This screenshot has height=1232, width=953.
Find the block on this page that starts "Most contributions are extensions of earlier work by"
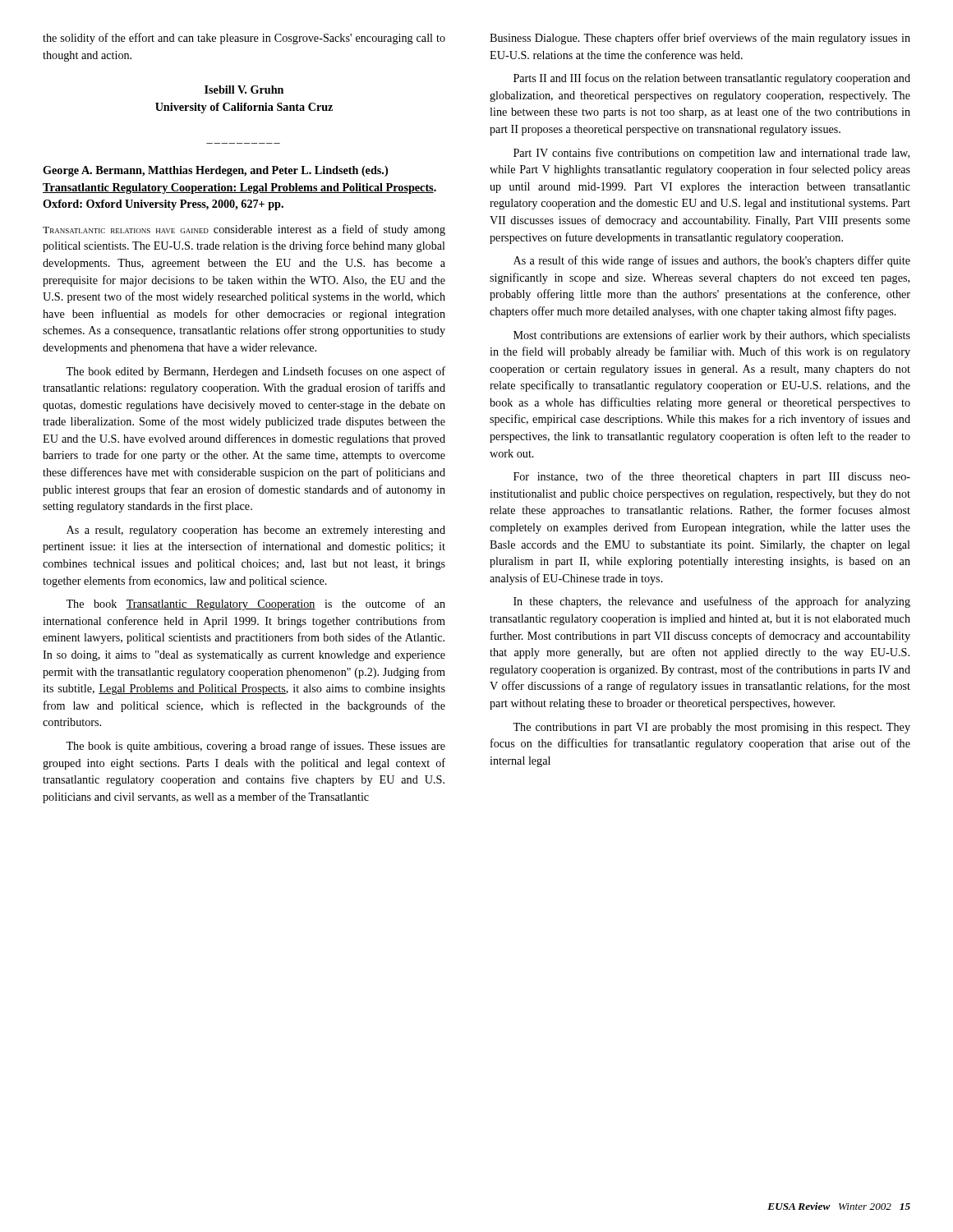[x=700, y=394]
